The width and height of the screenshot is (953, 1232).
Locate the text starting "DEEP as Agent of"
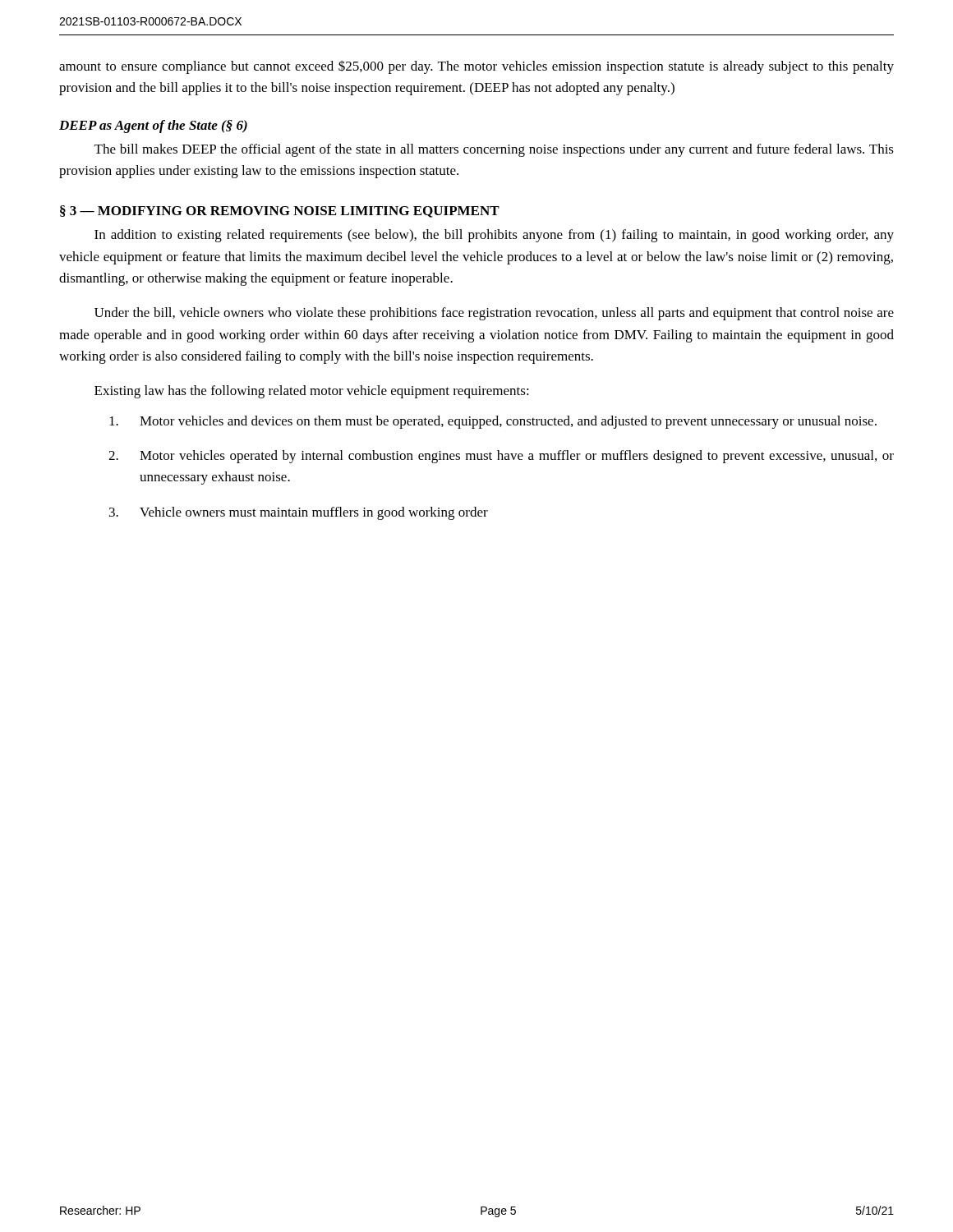click(154, 125)
